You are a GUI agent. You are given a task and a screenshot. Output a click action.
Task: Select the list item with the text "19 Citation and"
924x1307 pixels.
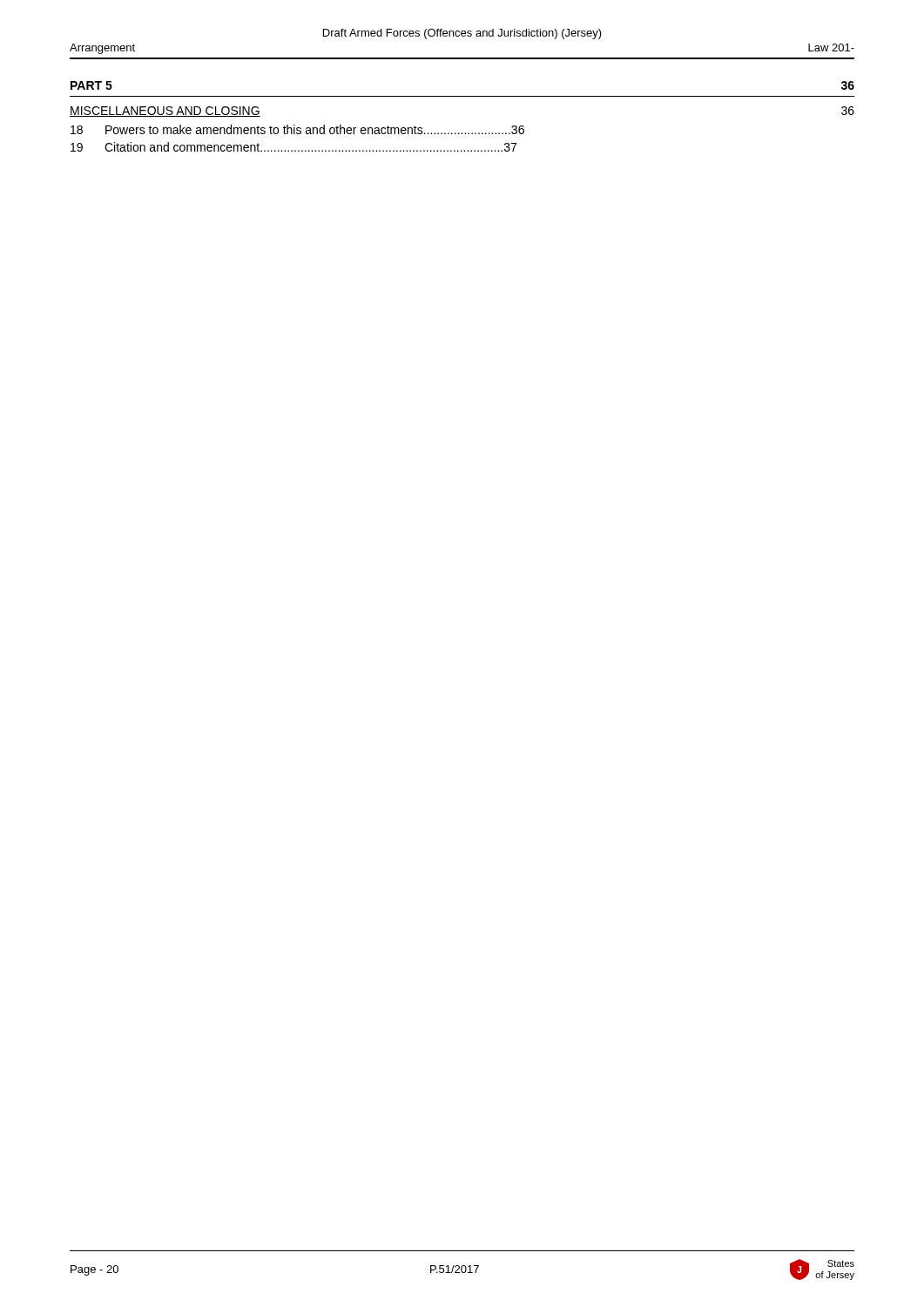pyautogui.click(x=462, y=147)
